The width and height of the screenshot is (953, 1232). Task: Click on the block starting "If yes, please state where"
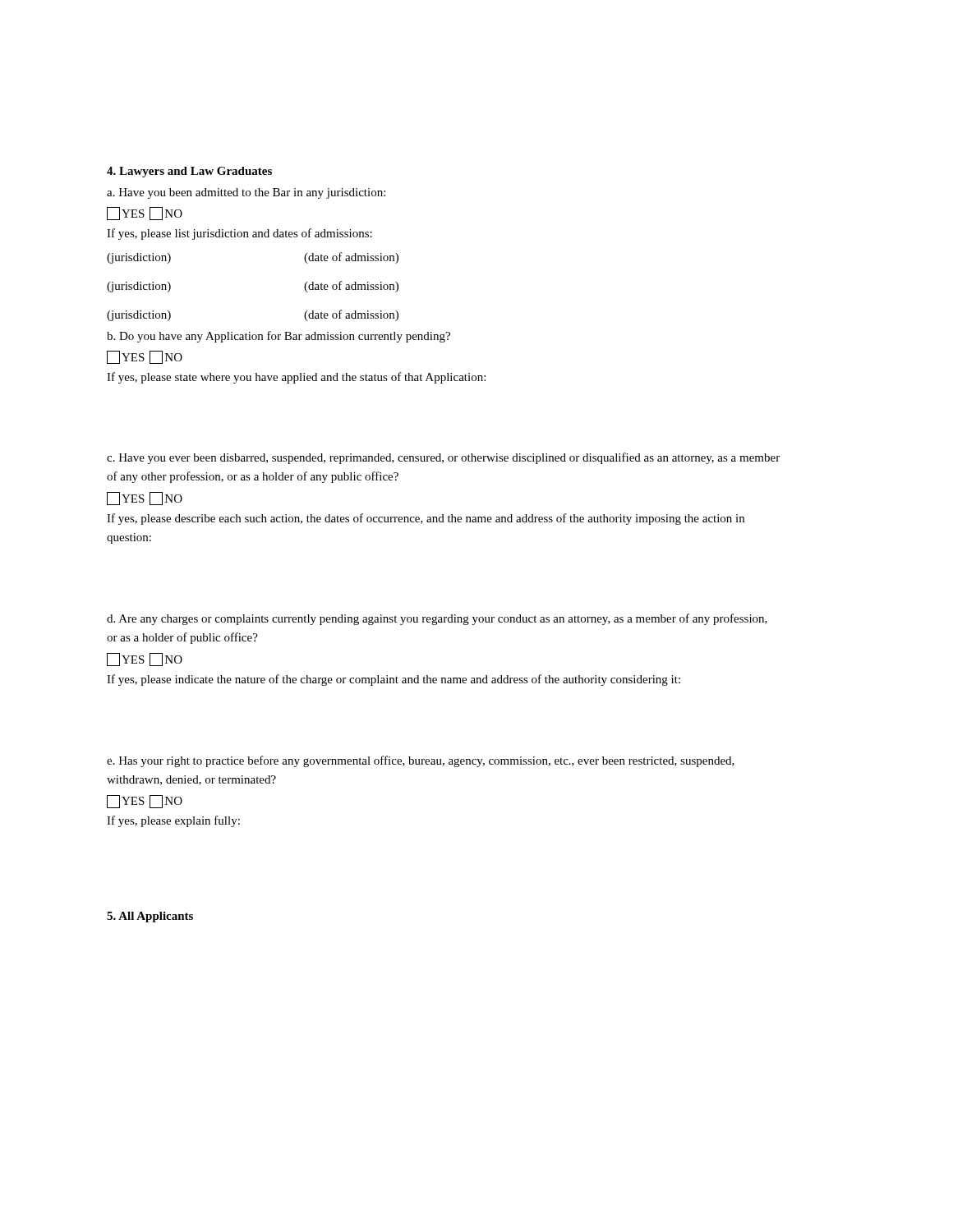tap(297, 377)
